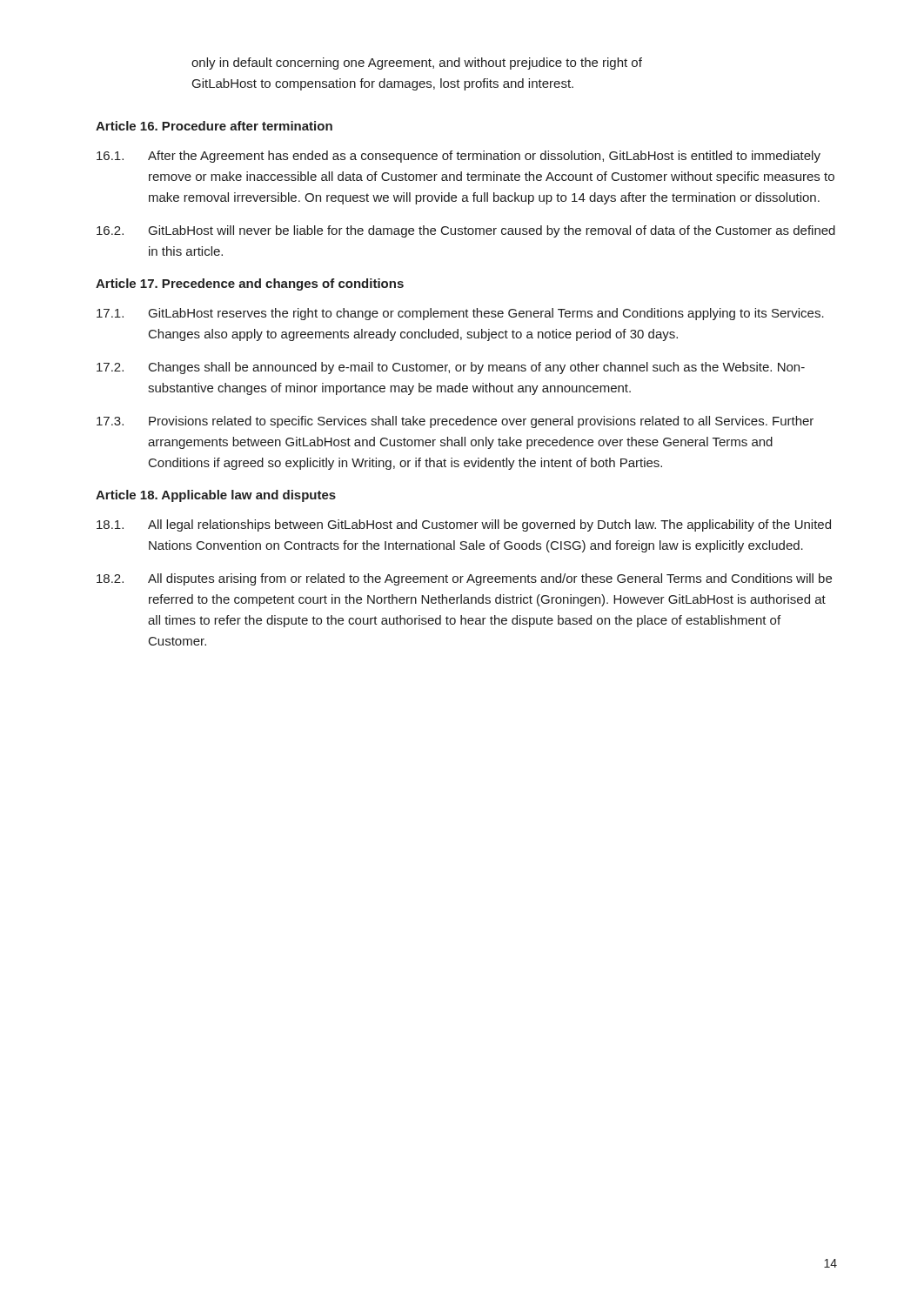Click on the passage starting "Article 17. Precedence and changes"
924x1305 pixels.
[x=250, y=283]
